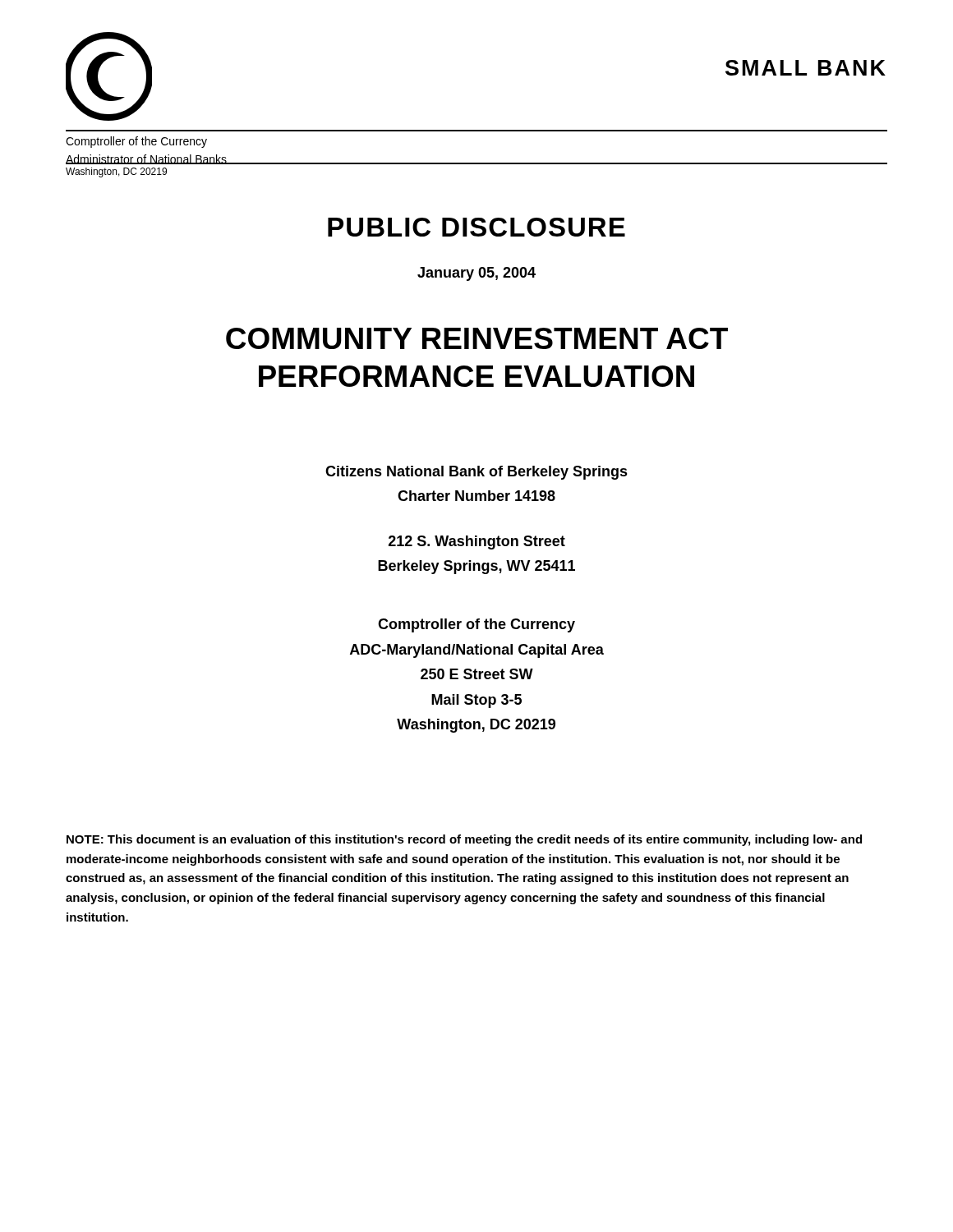Image resolution: width=953 pixels, height=1232 pixels.
Task: Find the logo
Action: pos(109,78)
